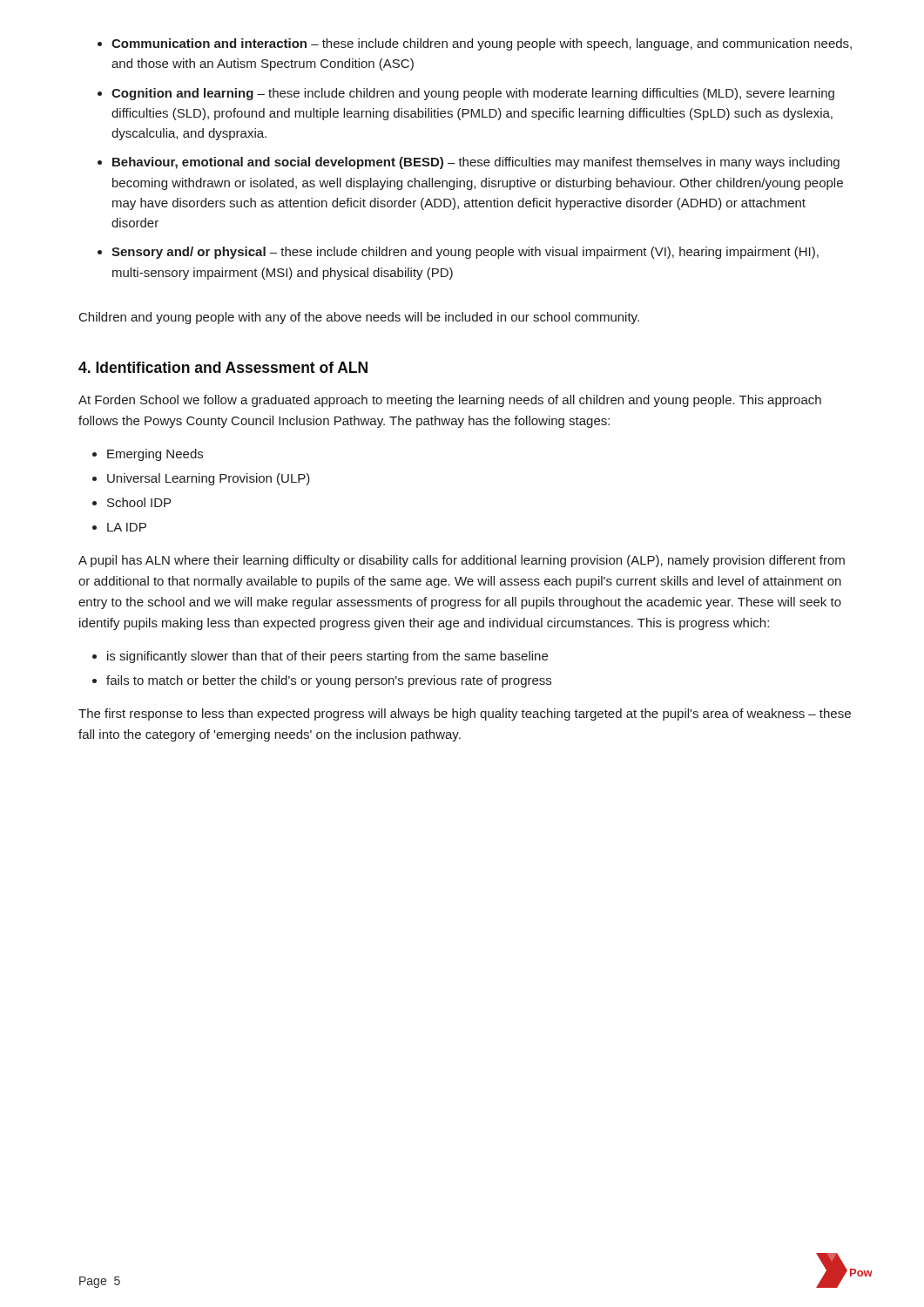The image size is (924, 1307).
Task: Locate the text block starting "is significantly slower than that"
Action: (327, 655)
